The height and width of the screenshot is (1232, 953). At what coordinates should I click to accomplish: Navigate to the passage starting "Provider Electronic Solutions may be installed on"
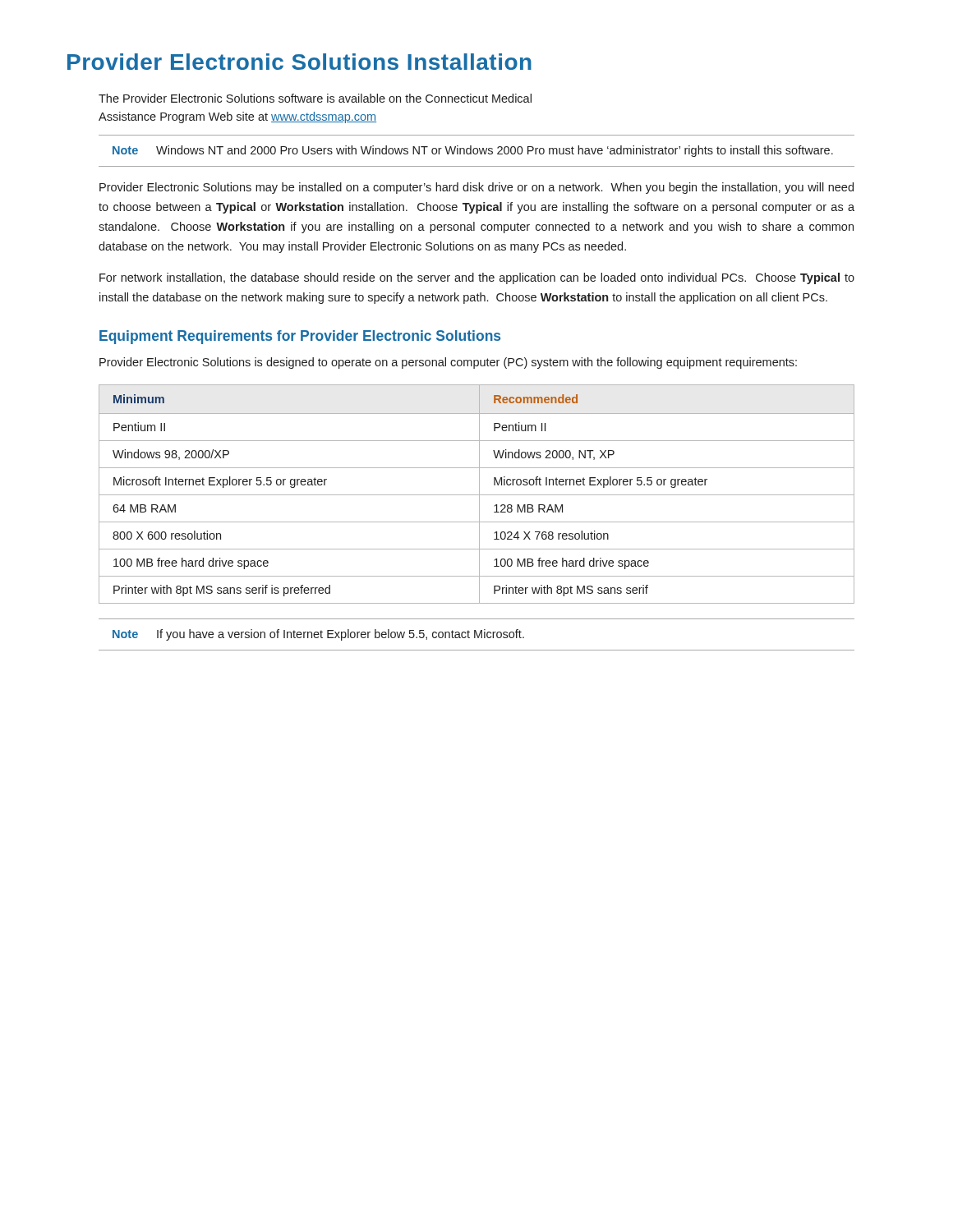point(476,217)
